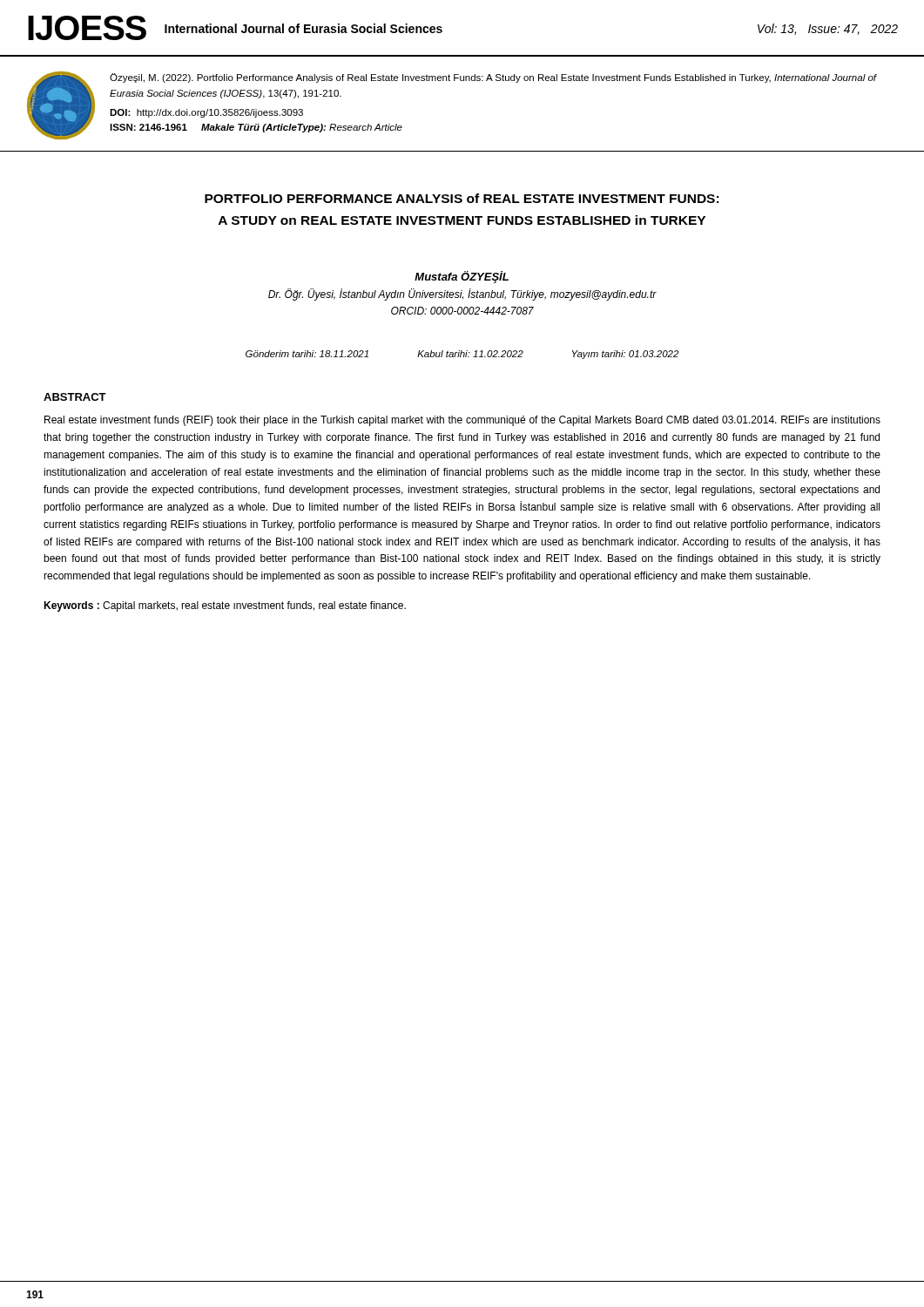Click on the text block that reads "Mustafa ÖZYEŞİL Dr. Öğr. Üyesi, İstanbul Aydın Üniversitesi,"
Screen dimensions: 1307x924
(462, 295)
